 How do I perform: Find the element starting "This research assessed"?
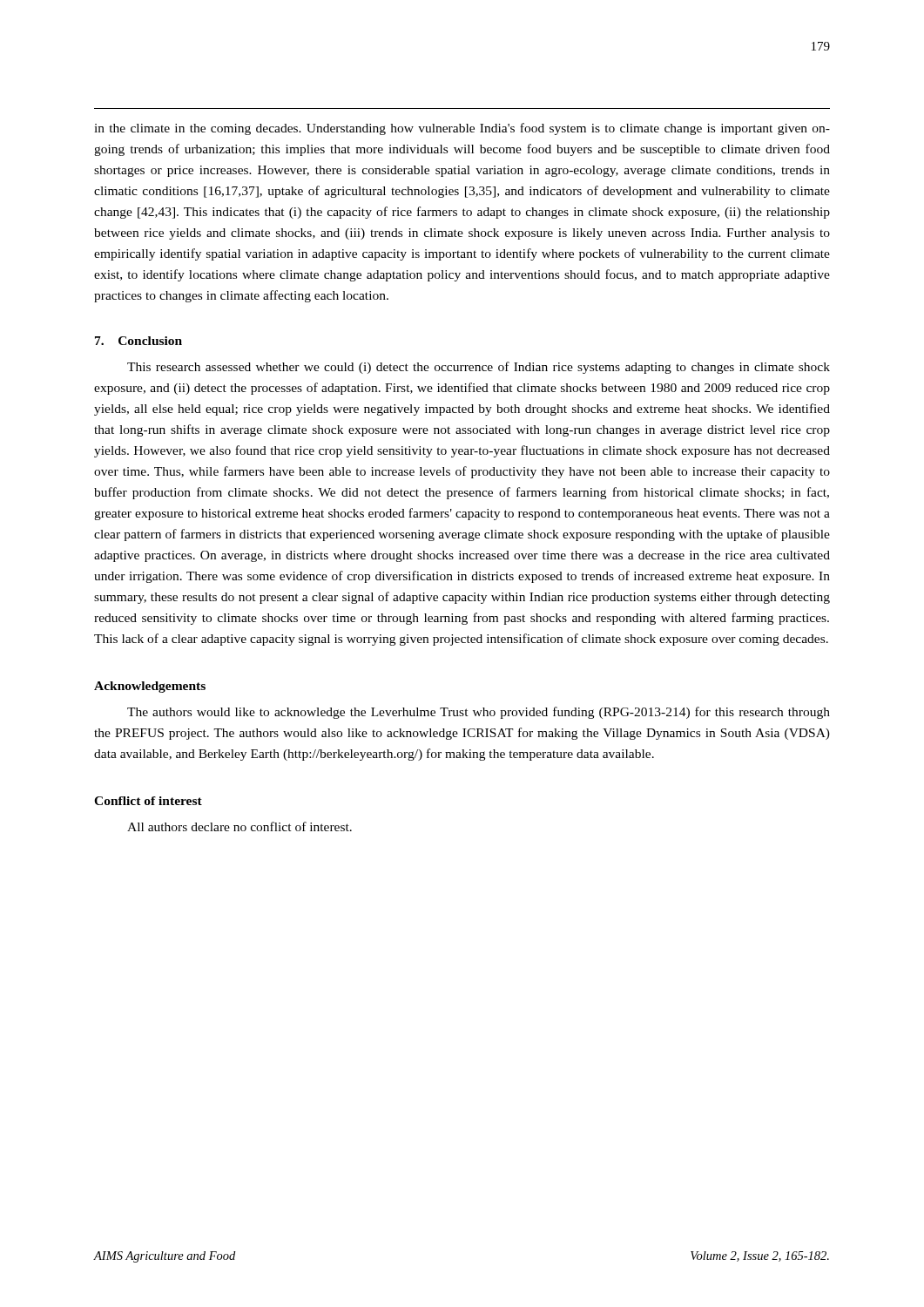coord(462,503)
